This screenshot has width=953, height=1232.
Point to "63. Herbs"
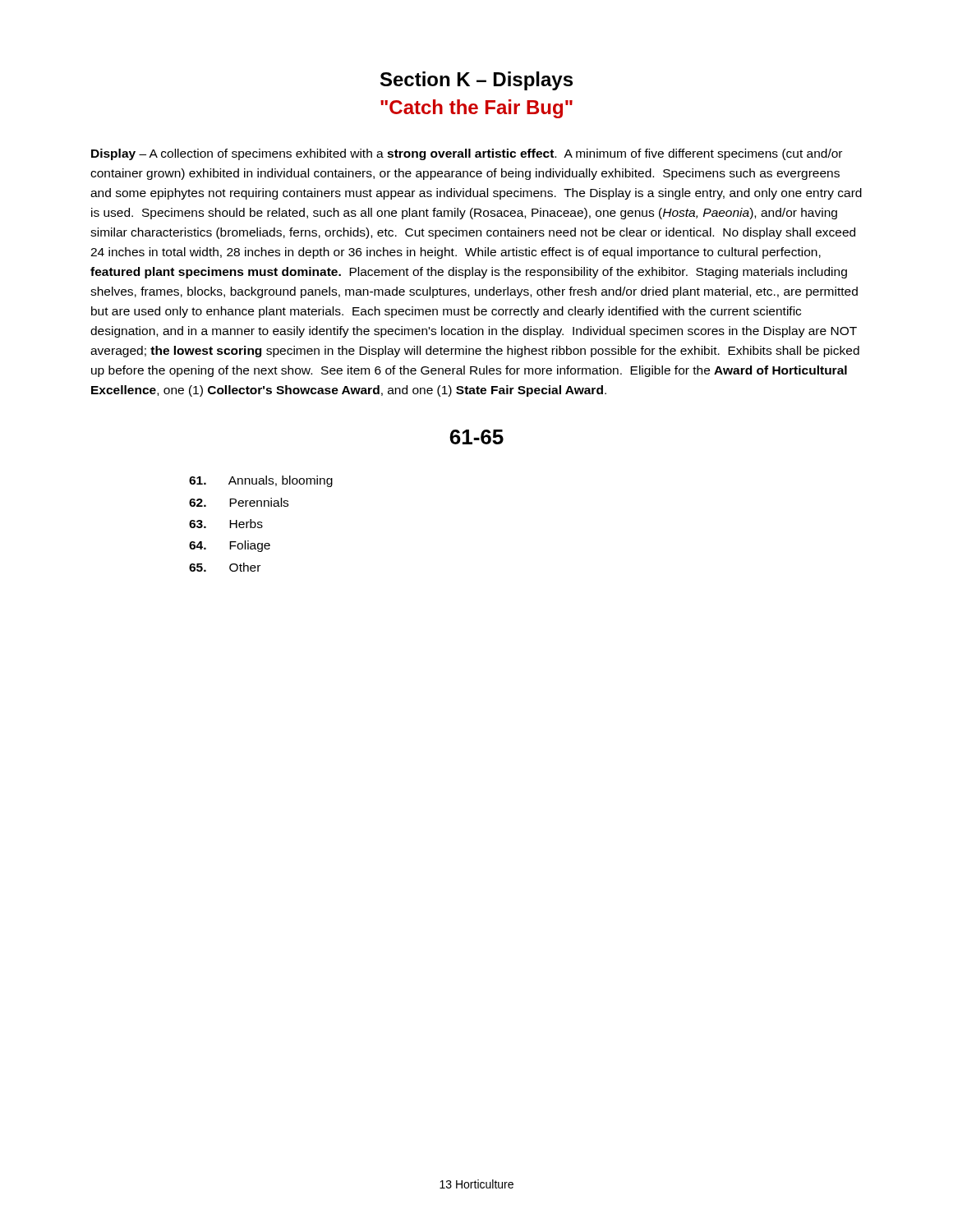point(226,524)
